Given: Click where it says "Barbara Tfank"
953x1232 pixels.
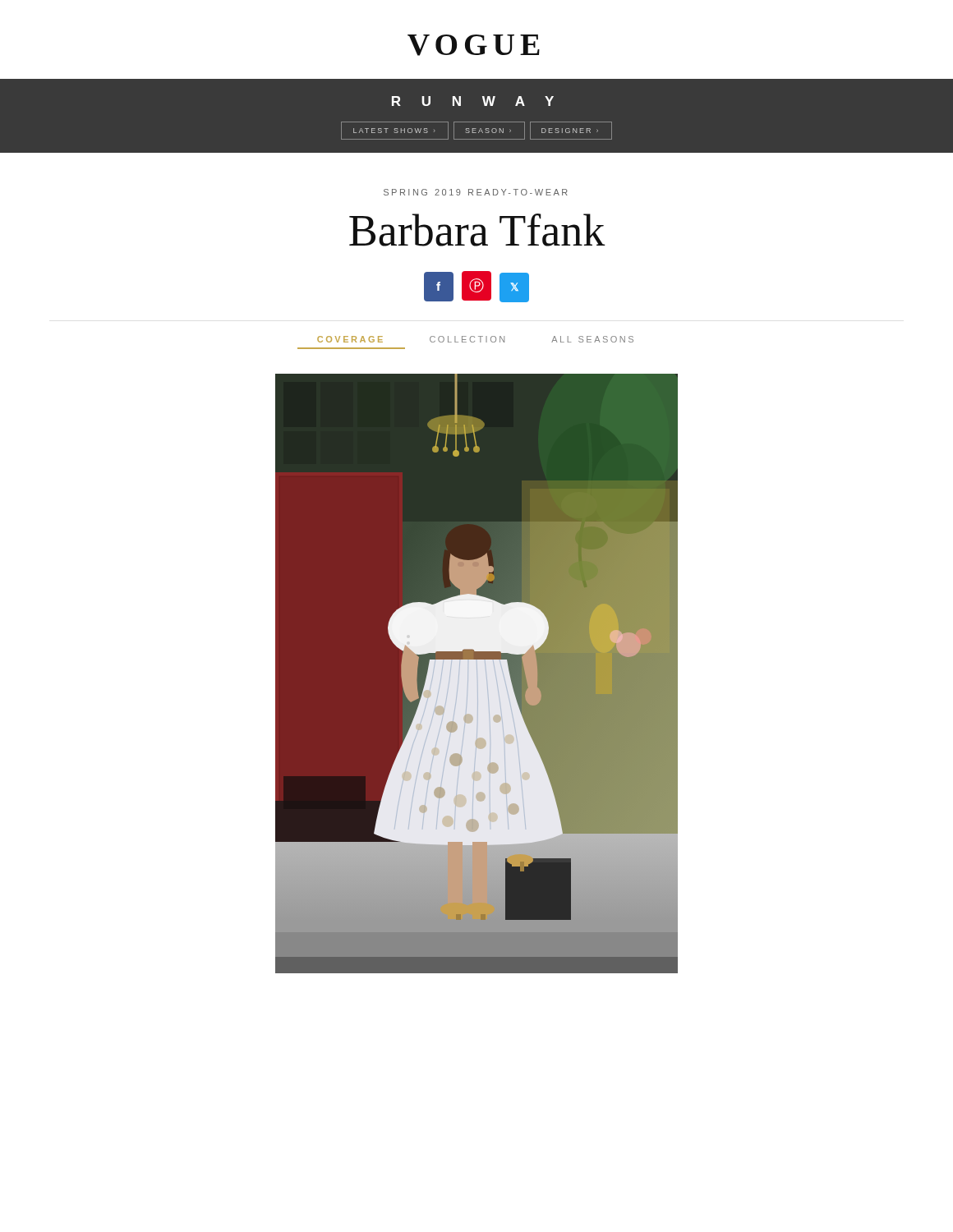Looking at the screenshot, I should (476, 231).
